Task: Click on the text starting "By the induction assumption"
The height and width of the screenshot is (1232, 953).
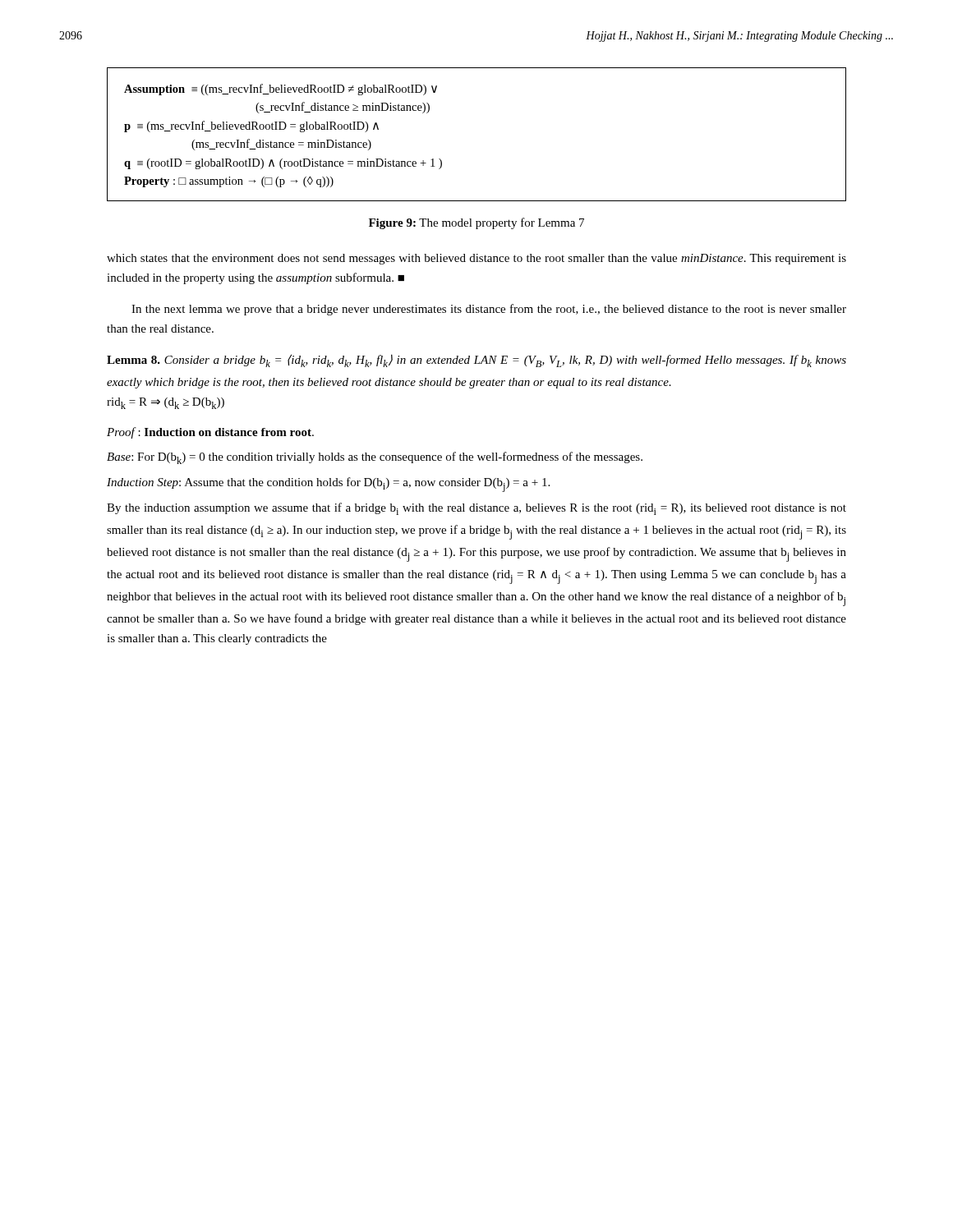Action: tap(476, 573)
